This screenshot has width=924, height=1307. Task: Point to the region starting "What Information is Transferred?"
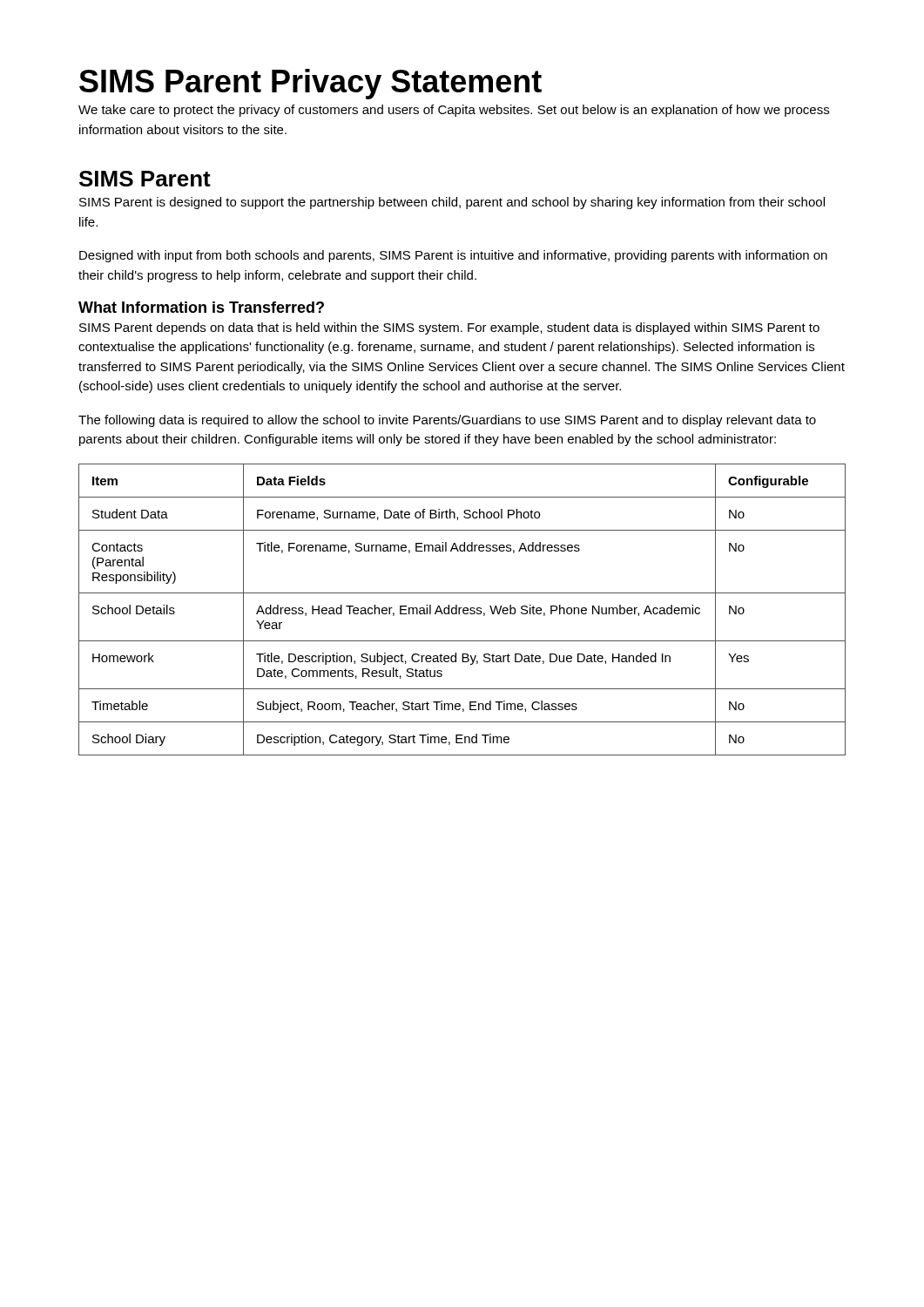coord(202,308)
